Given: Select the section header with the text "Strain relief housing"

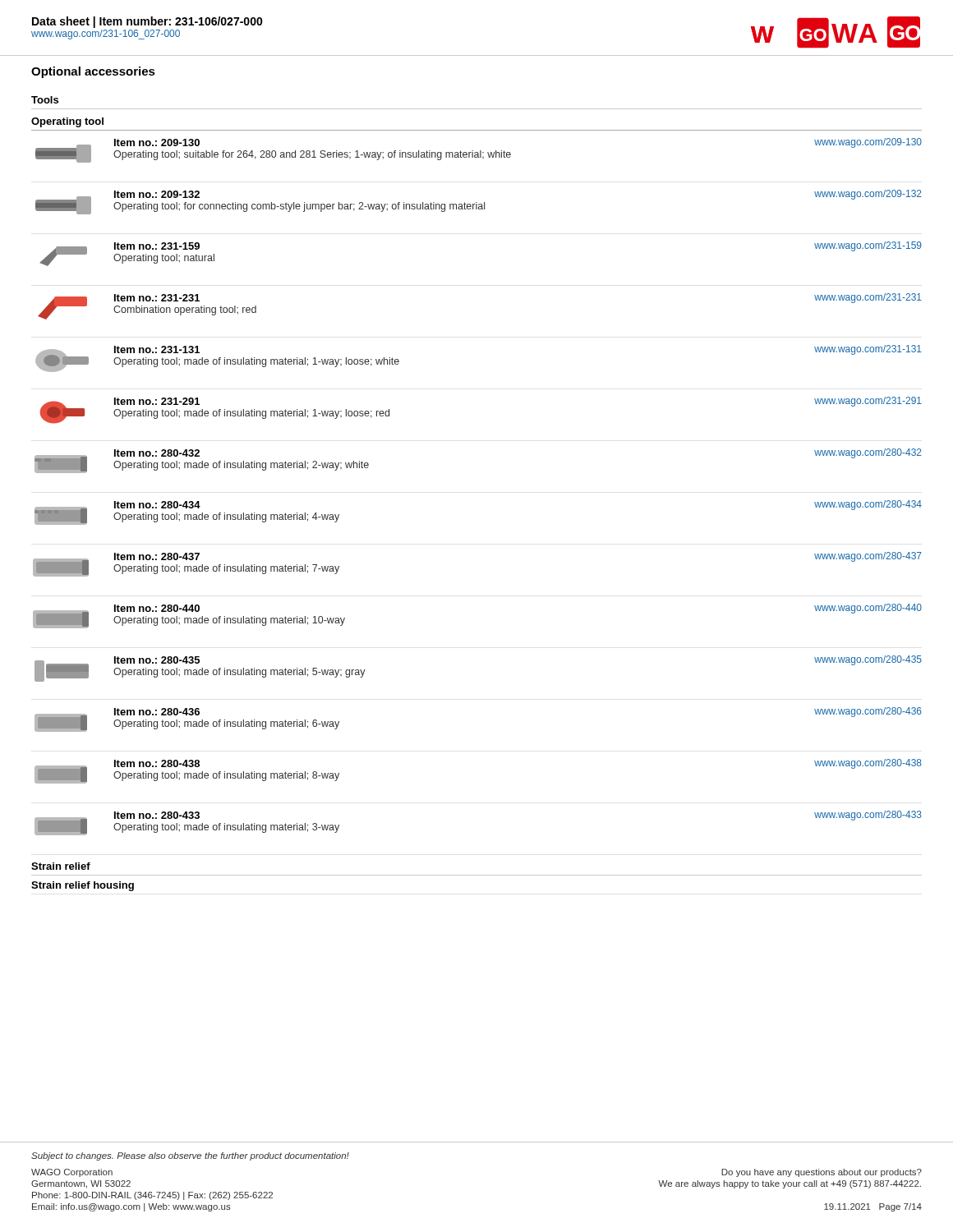Looking at the screenshot, I should (x=83, y=885).
